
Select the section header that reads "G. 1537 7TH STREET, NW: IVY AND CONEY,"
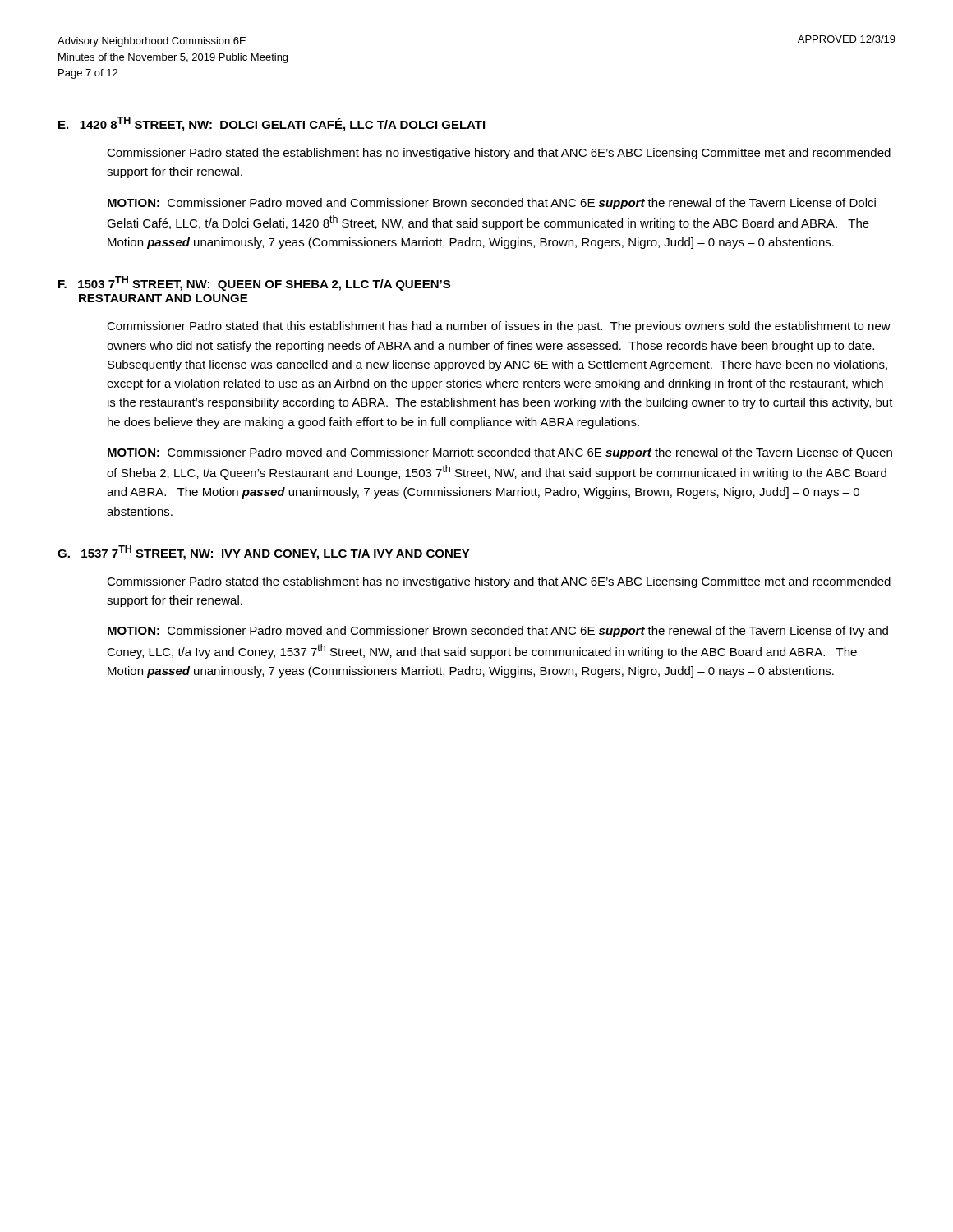(264, 552)
